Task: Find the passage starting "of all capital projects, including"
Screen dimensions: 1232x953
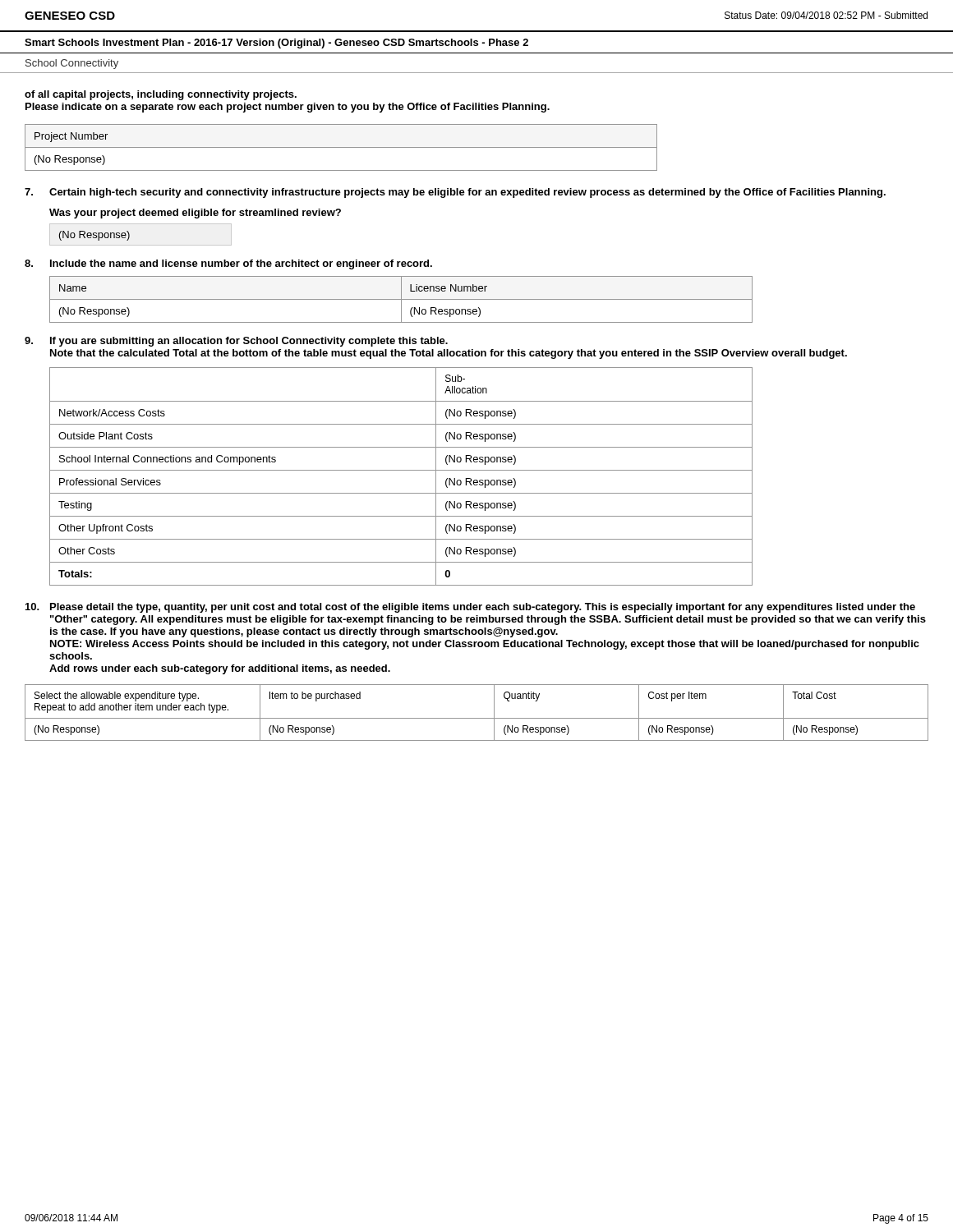Action: click(x=287, y=100)
